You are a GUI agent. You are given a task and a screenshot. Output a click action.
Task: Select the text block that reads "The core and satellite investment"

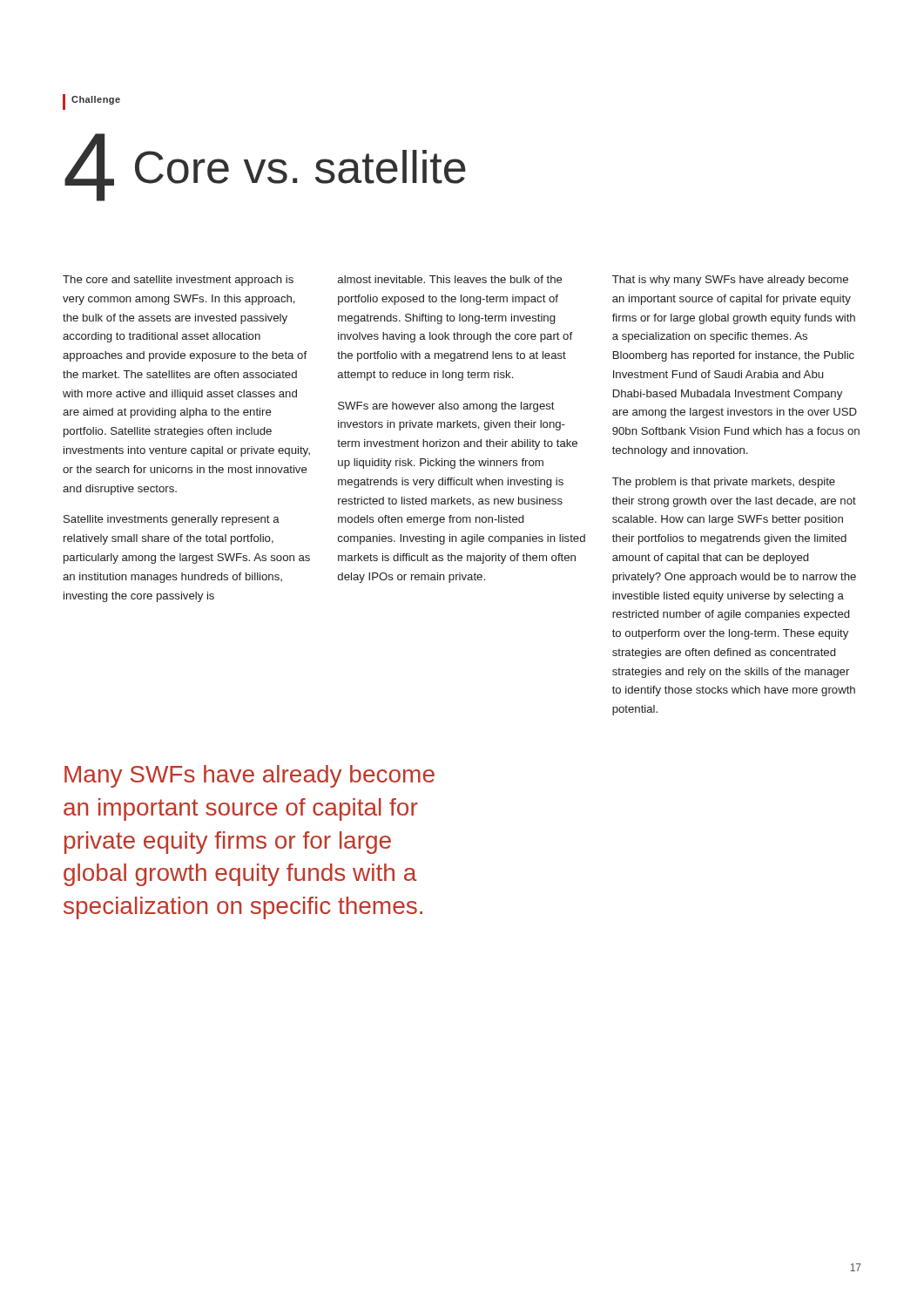tap(187, 438)
